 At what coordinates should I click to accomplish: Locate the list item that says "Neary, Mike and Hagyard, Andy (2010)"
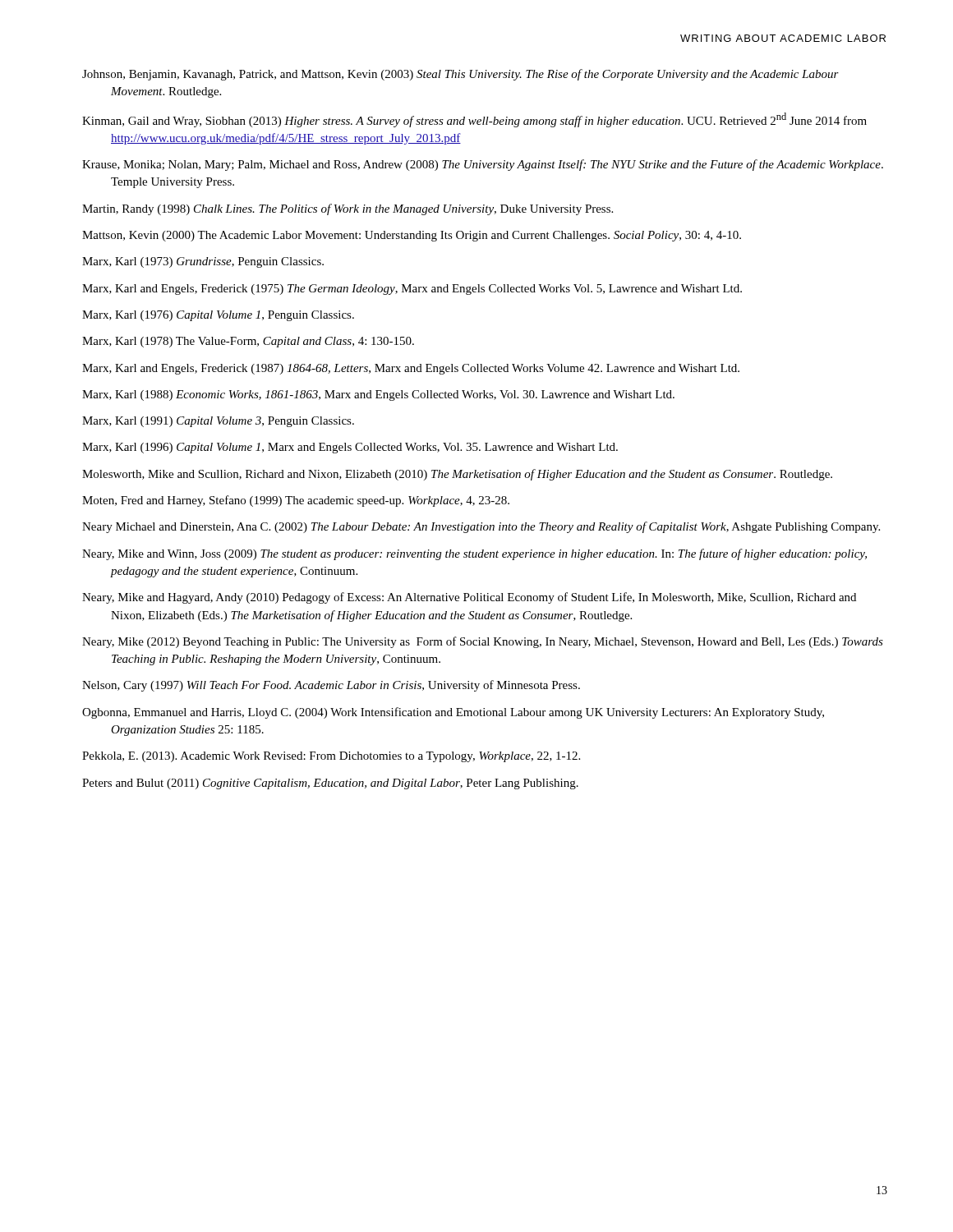[x=485, y=607]
